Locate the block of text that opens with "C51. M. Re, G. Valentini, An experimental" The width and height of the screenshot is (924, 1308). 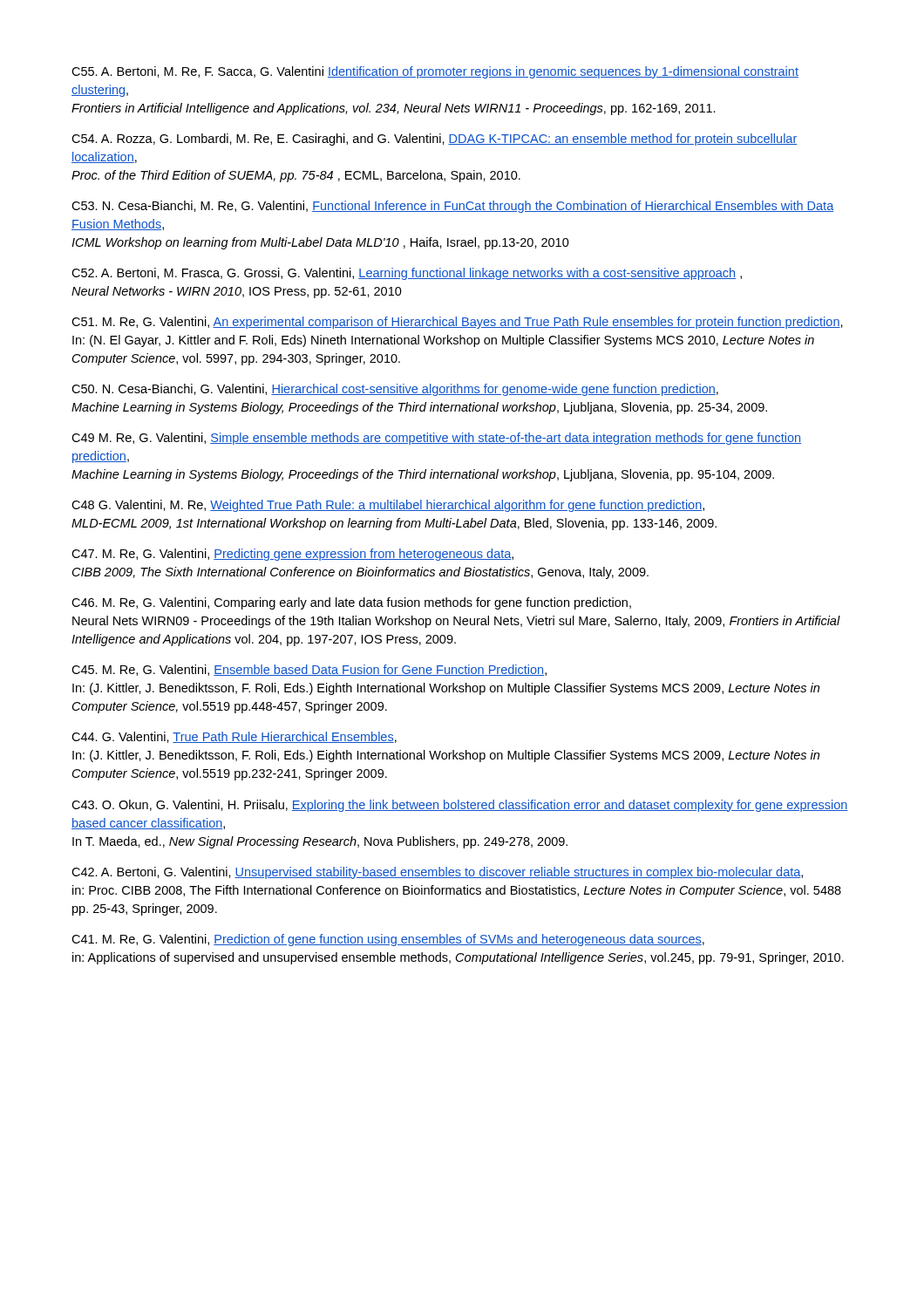pos(457,340)
